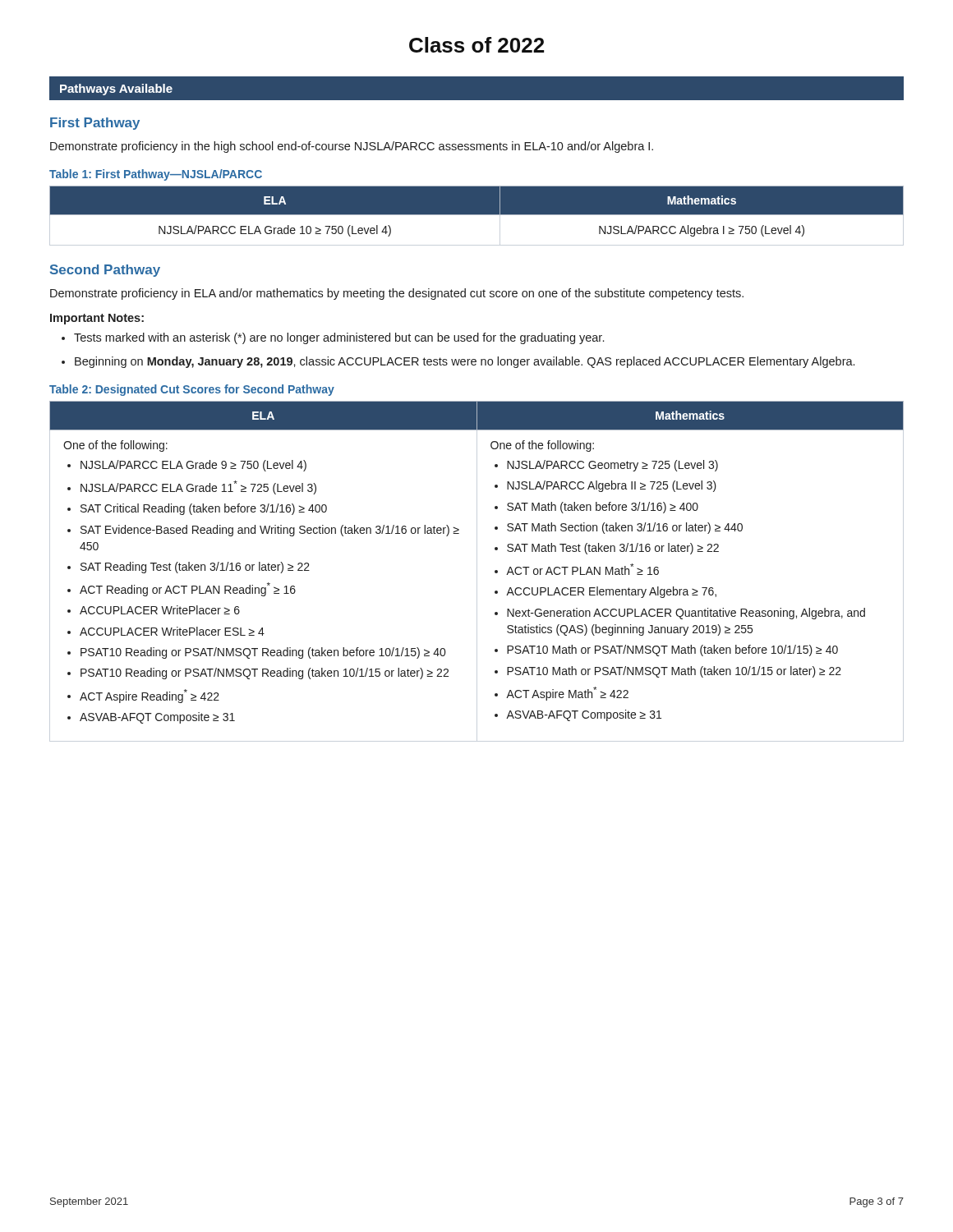Locate the title containing "Class of 2022"
This screenshot has height=1232, width=953.
[476, 45]
